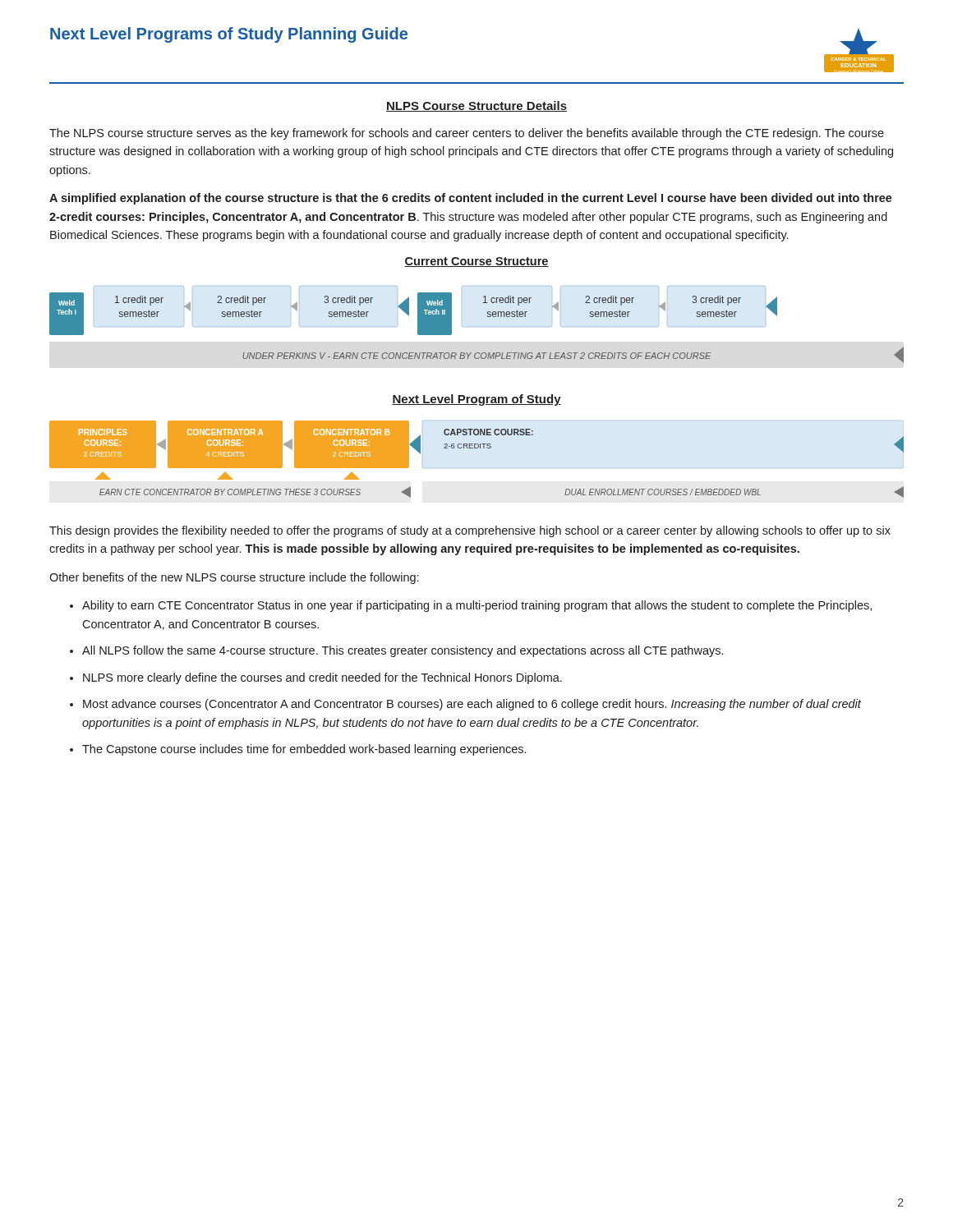Viewport: 953px width, 1232px height.
Task: Click the passage that begins "The NLPS course structure"
Action: pos(472,152)
